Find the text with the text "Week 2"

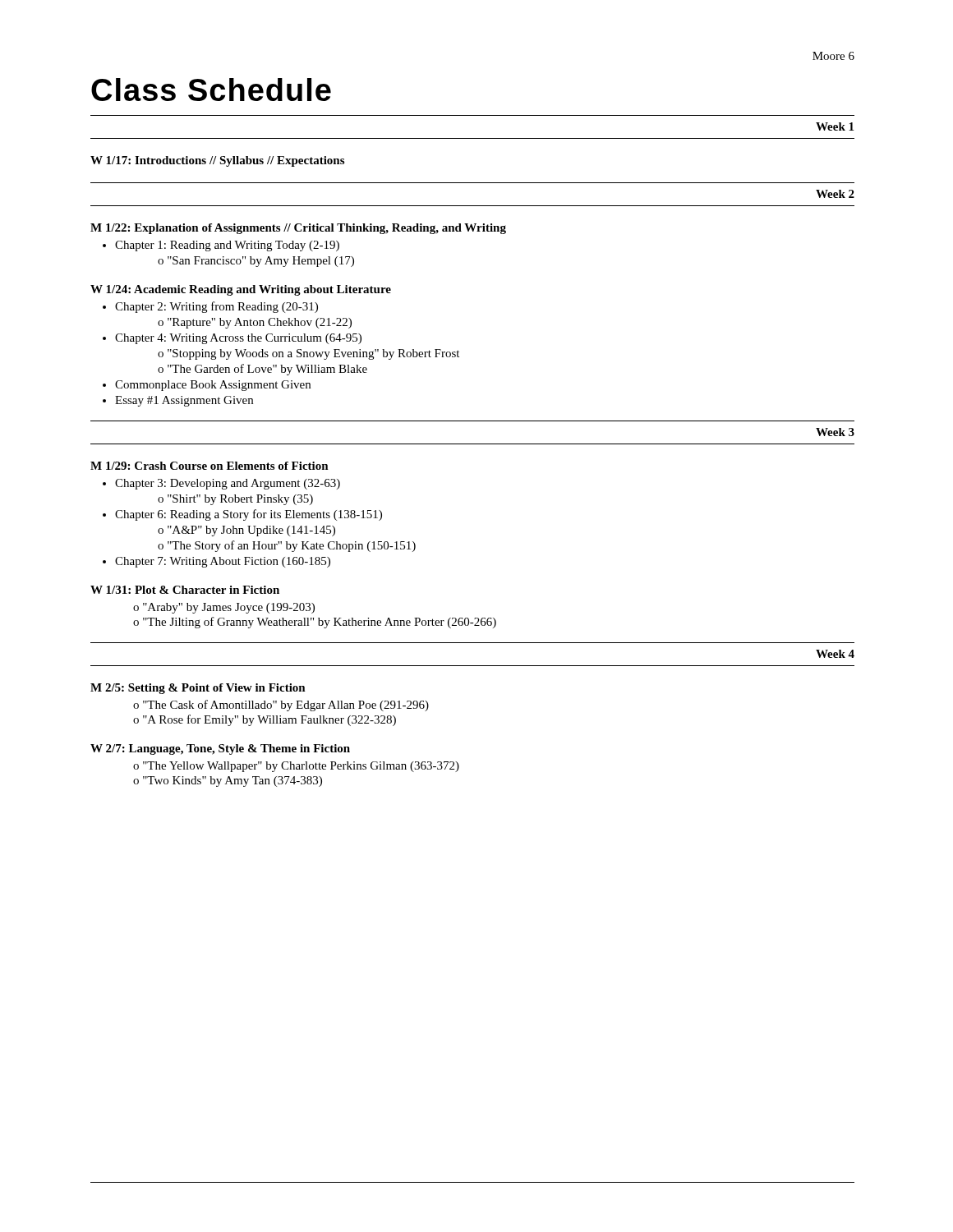(835, 194)
